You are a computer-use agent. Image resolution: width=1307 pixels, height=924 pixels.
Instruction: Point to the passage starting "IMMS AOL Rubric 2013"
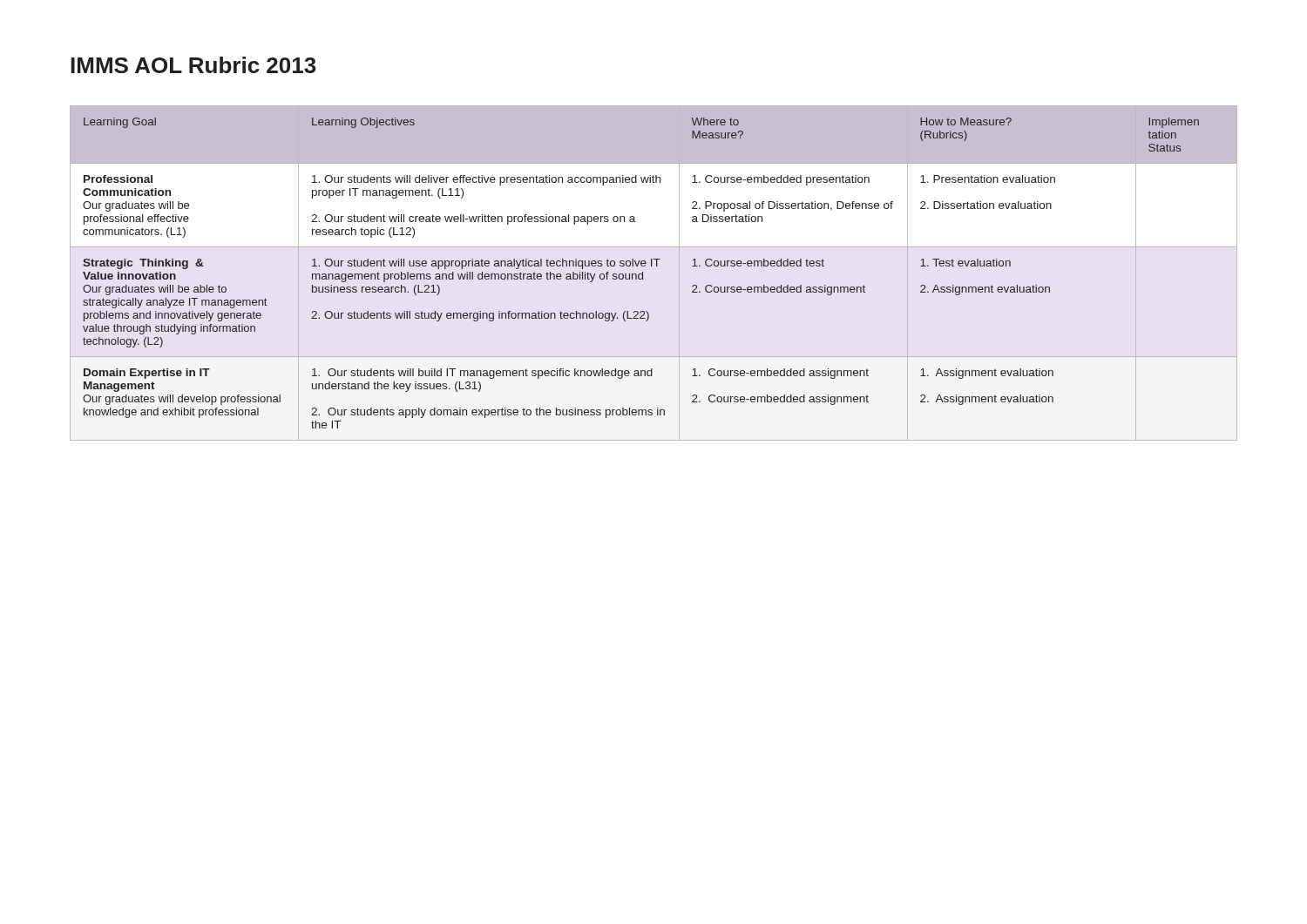pos(193,65)
